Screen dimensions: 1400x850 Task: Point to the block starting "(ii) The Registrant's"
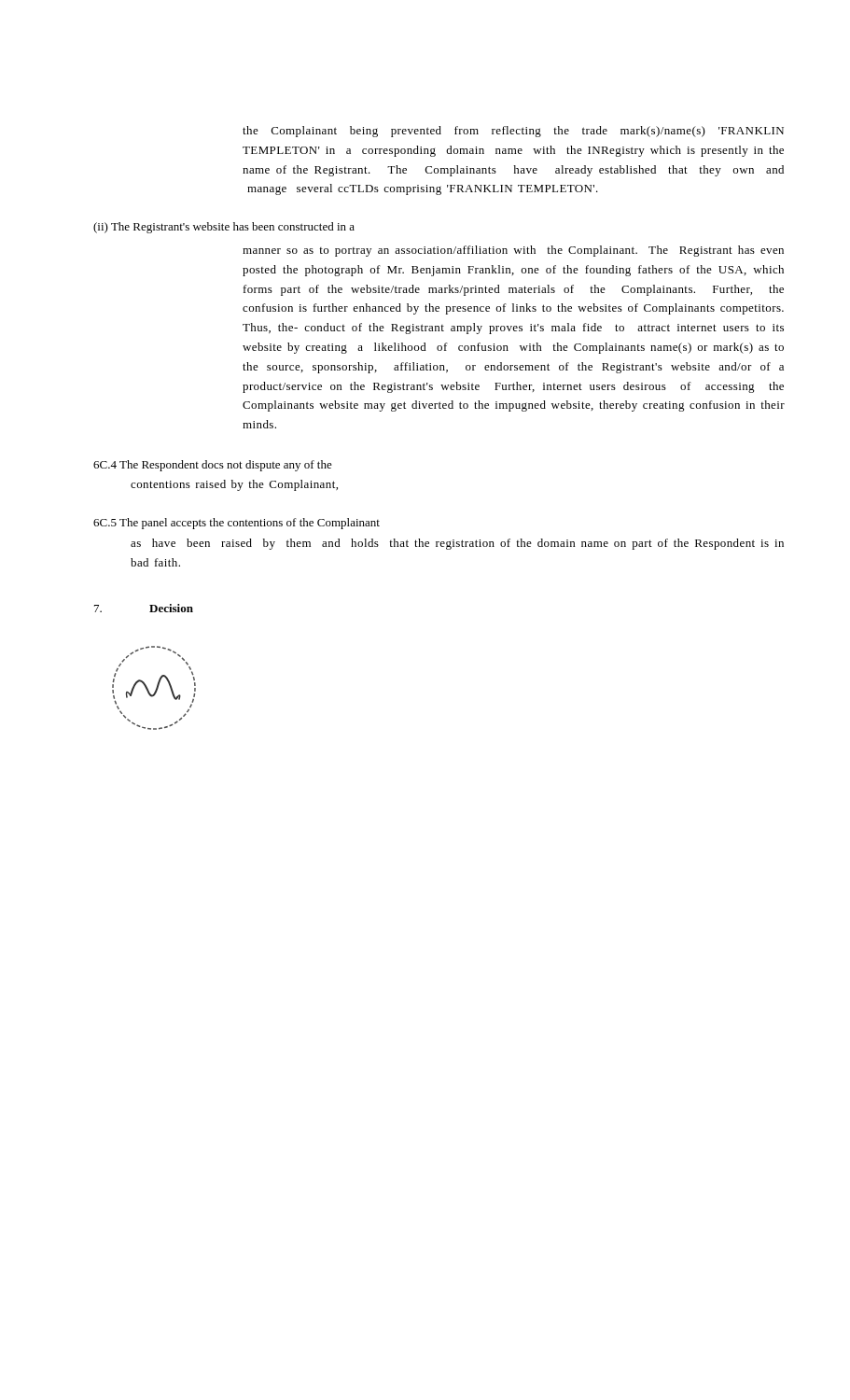tap(224, 227)
